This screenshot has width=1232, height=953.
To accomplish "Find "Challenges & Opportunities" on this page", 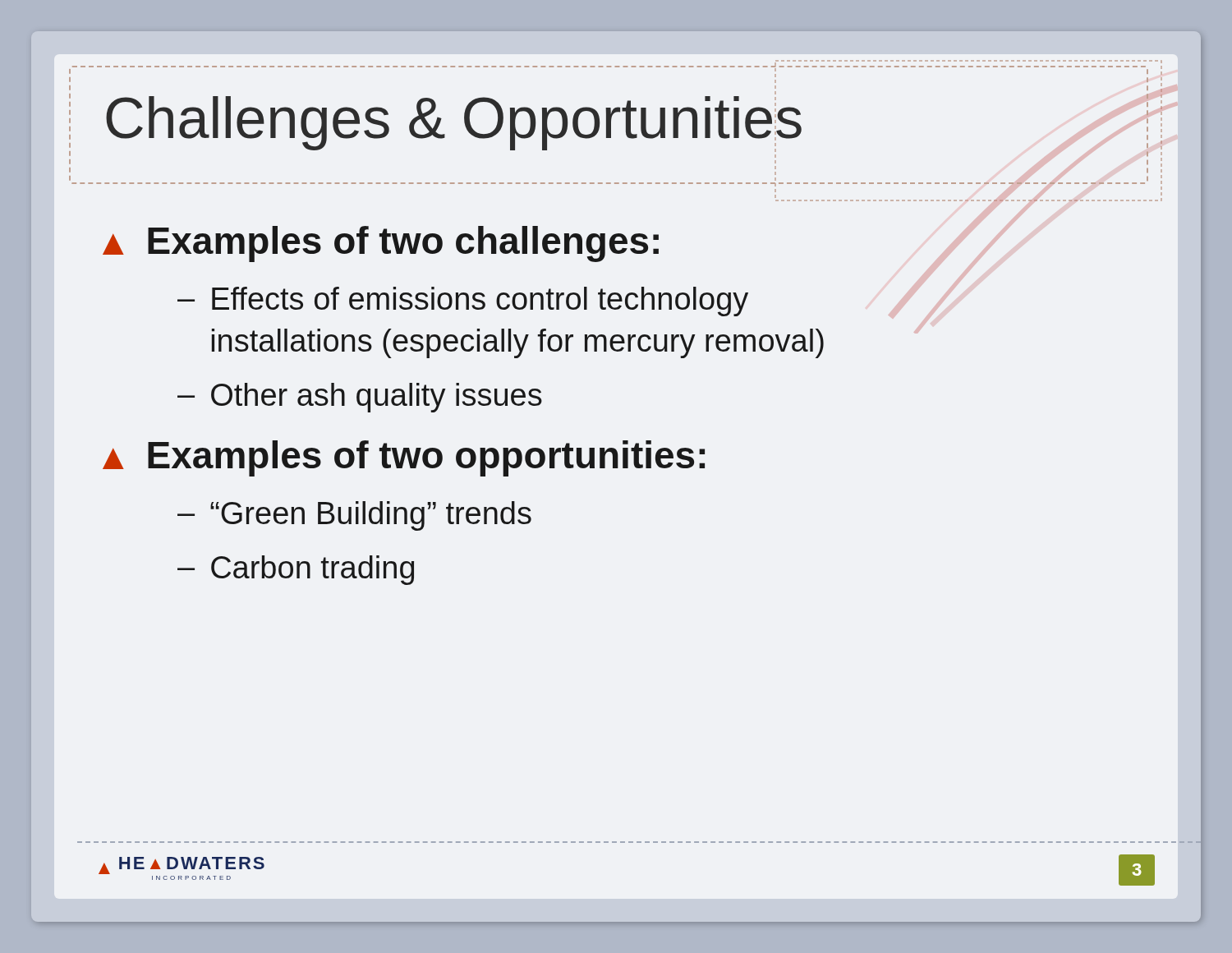I will tap(621, 119).
